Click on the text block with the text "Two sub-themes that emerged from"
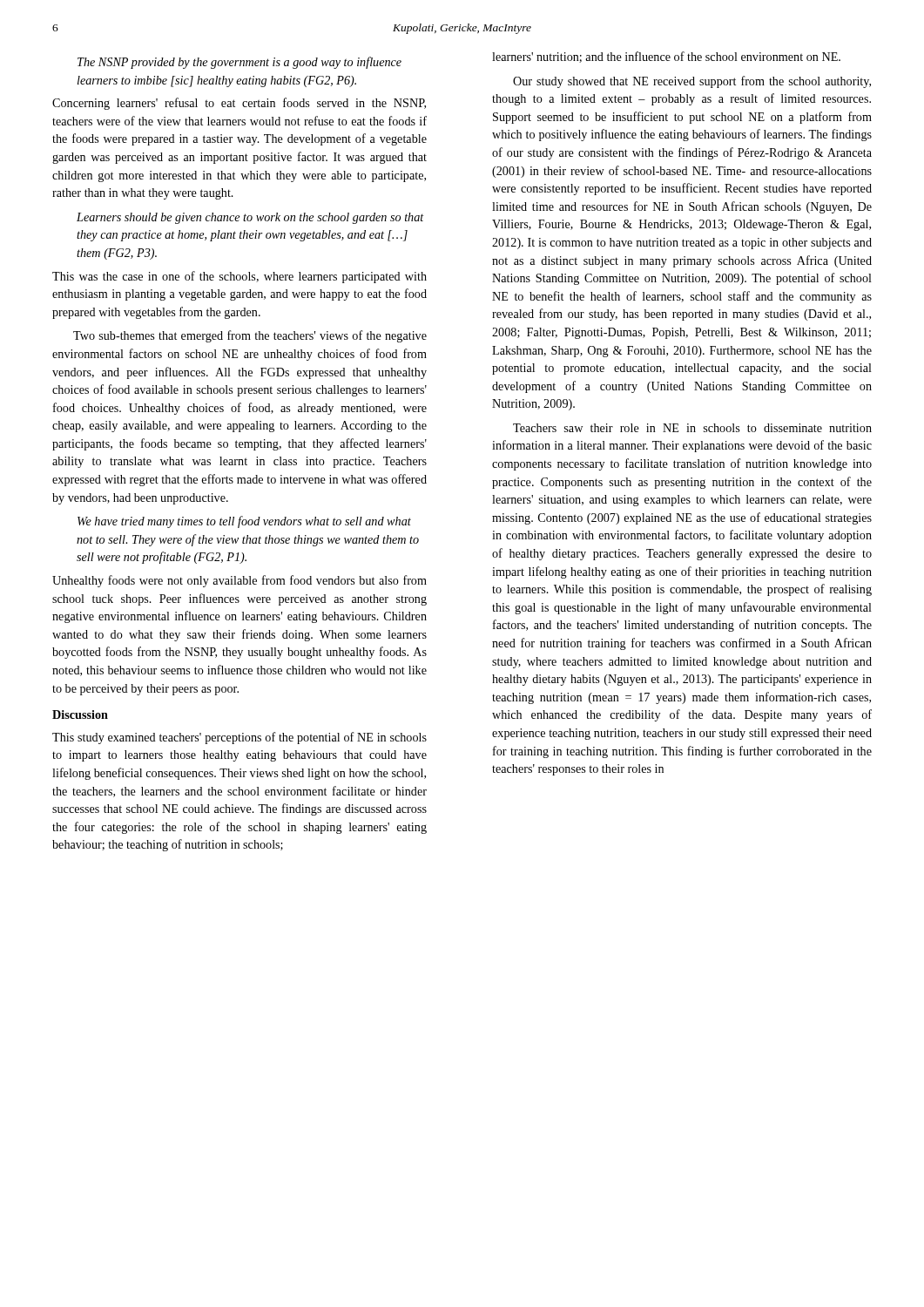This screenshot has width=924, height=1307. click(240, 417)
